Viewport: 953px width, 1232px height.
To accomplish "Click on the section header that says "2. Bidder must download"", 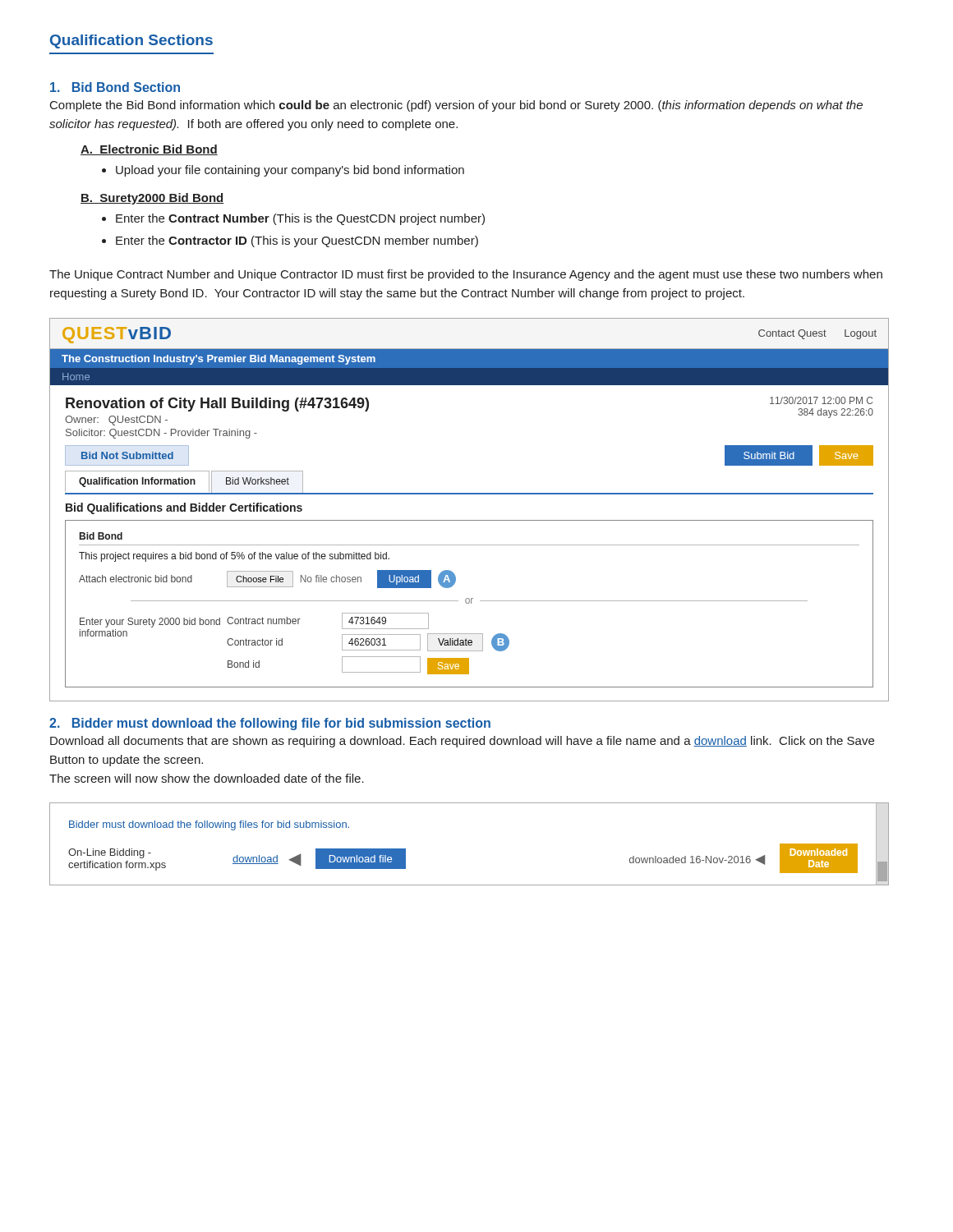I will 270,723.
